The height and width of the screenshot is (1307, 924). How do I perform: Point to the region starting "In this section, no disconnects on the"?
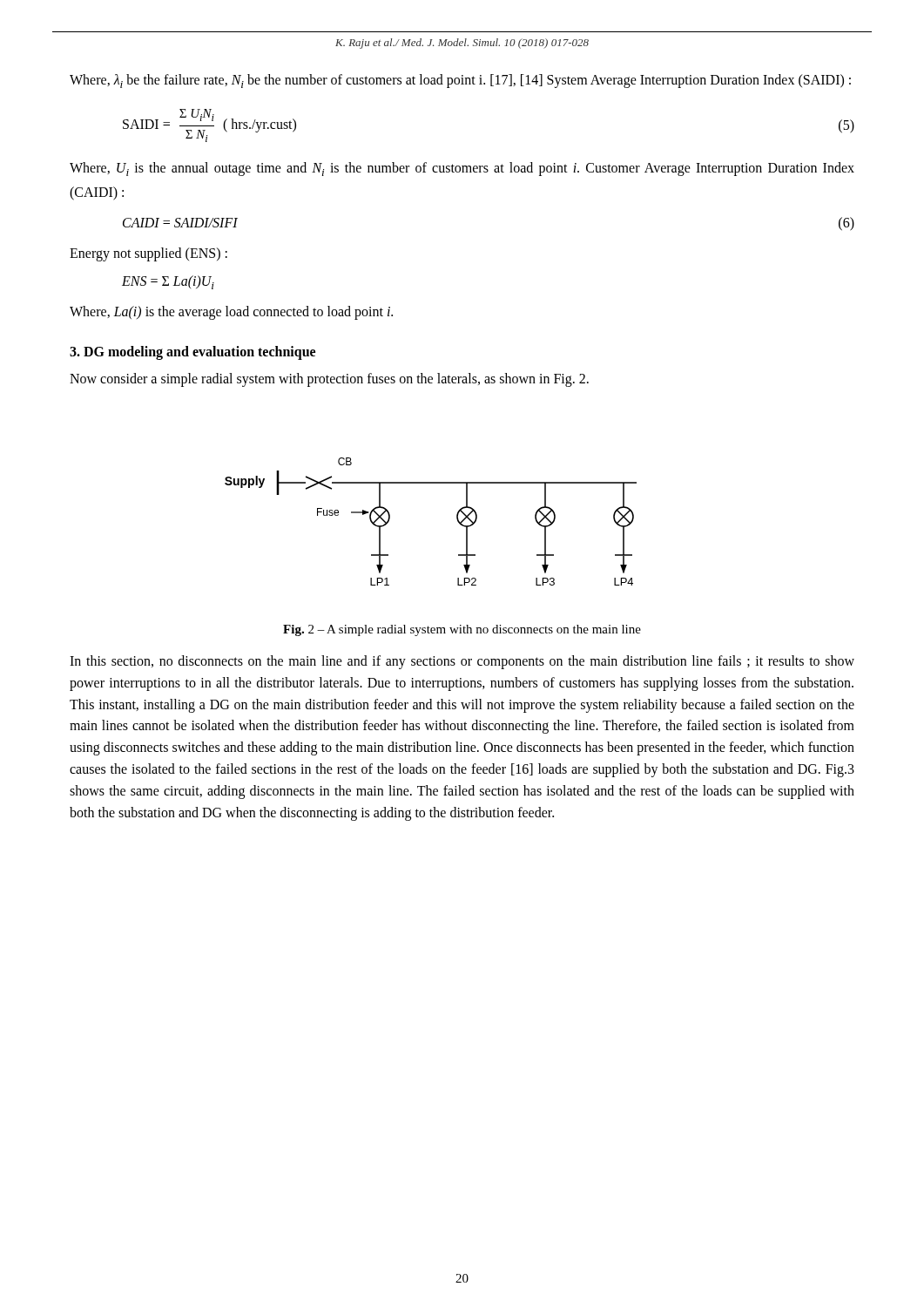click(x=462, y=737)
